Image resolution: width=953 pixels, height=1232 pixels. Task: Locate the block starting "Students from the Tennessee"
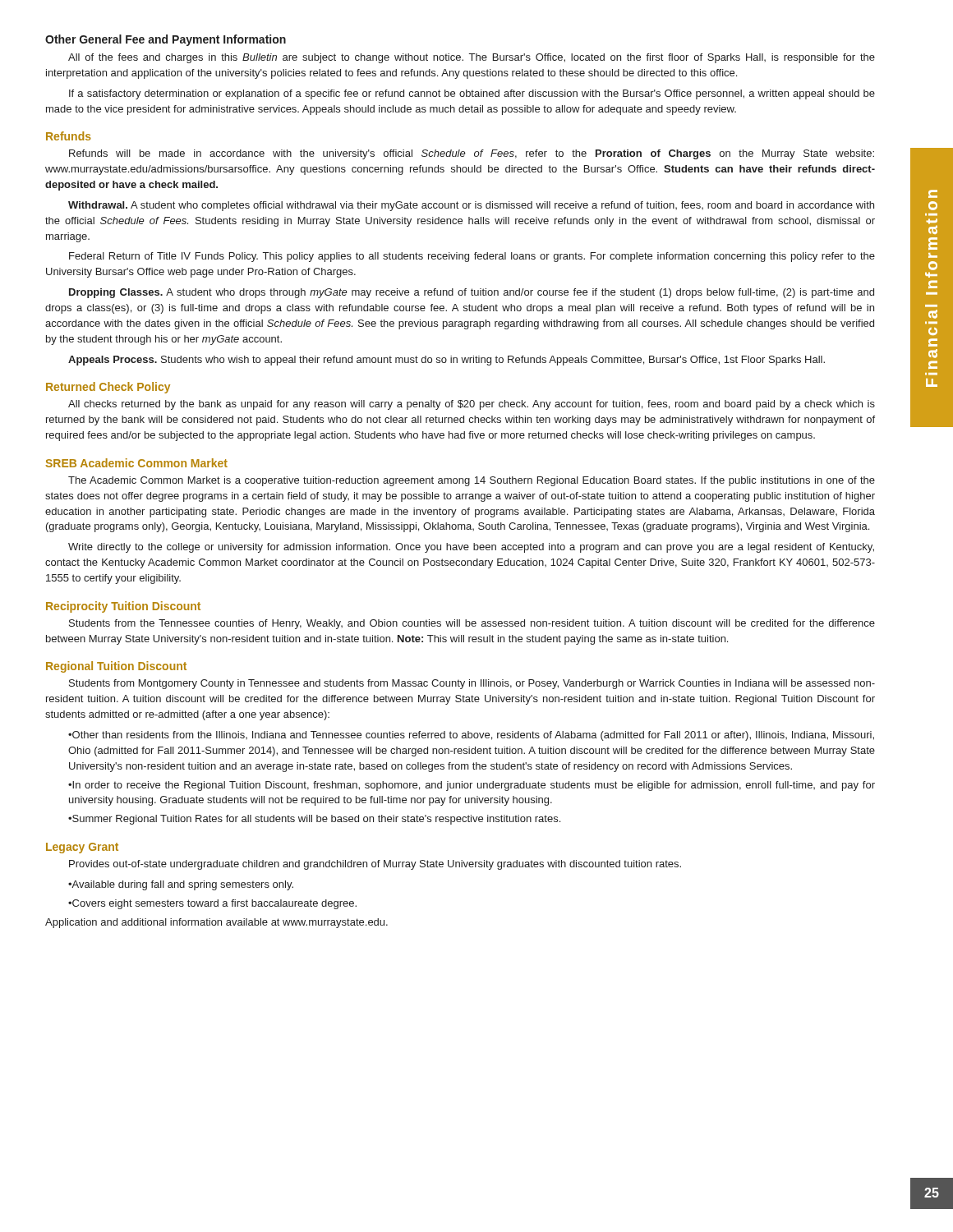(460, 631)
